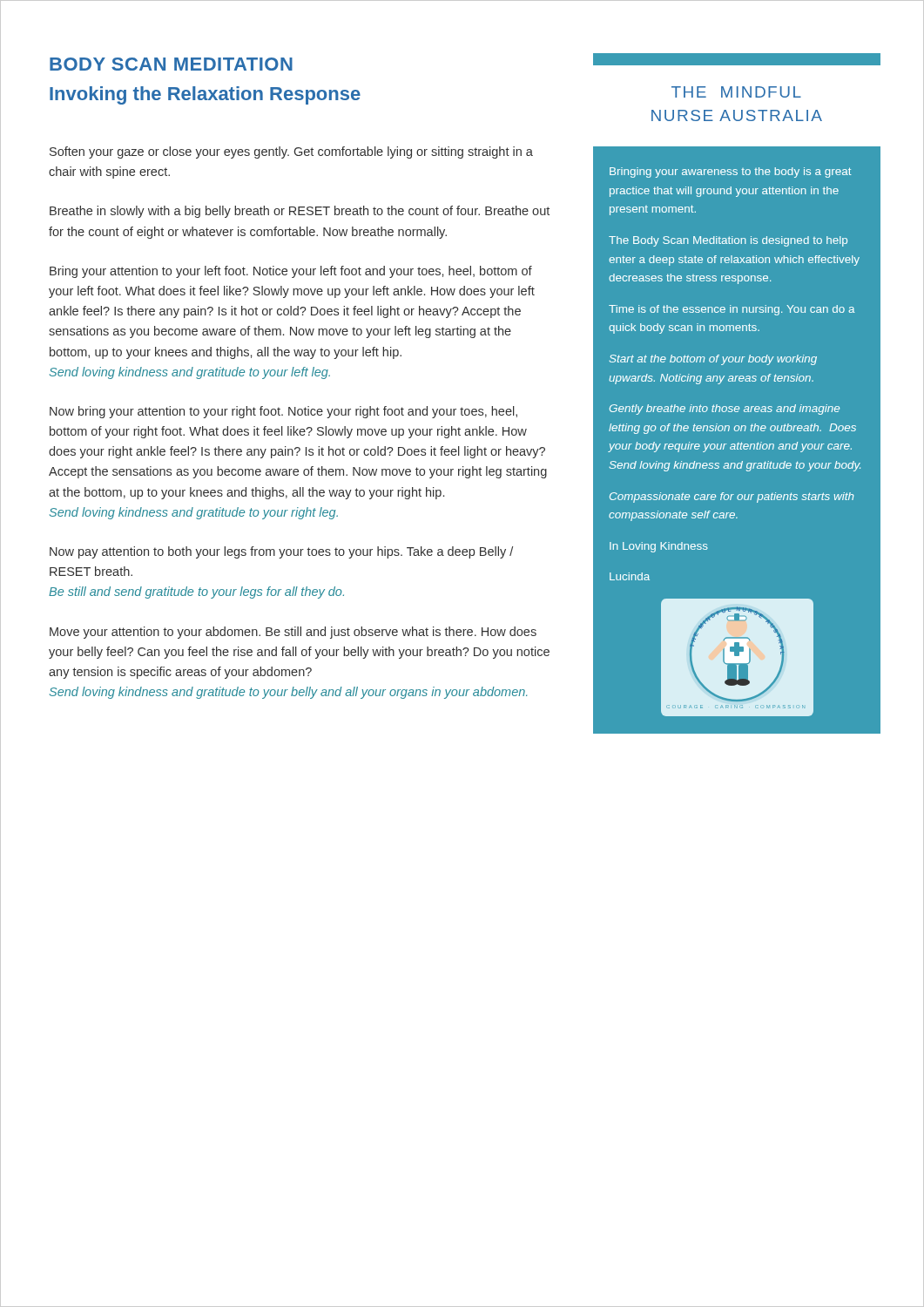924x1307 pixels.
Task: Find a section header
Action: 737,104
